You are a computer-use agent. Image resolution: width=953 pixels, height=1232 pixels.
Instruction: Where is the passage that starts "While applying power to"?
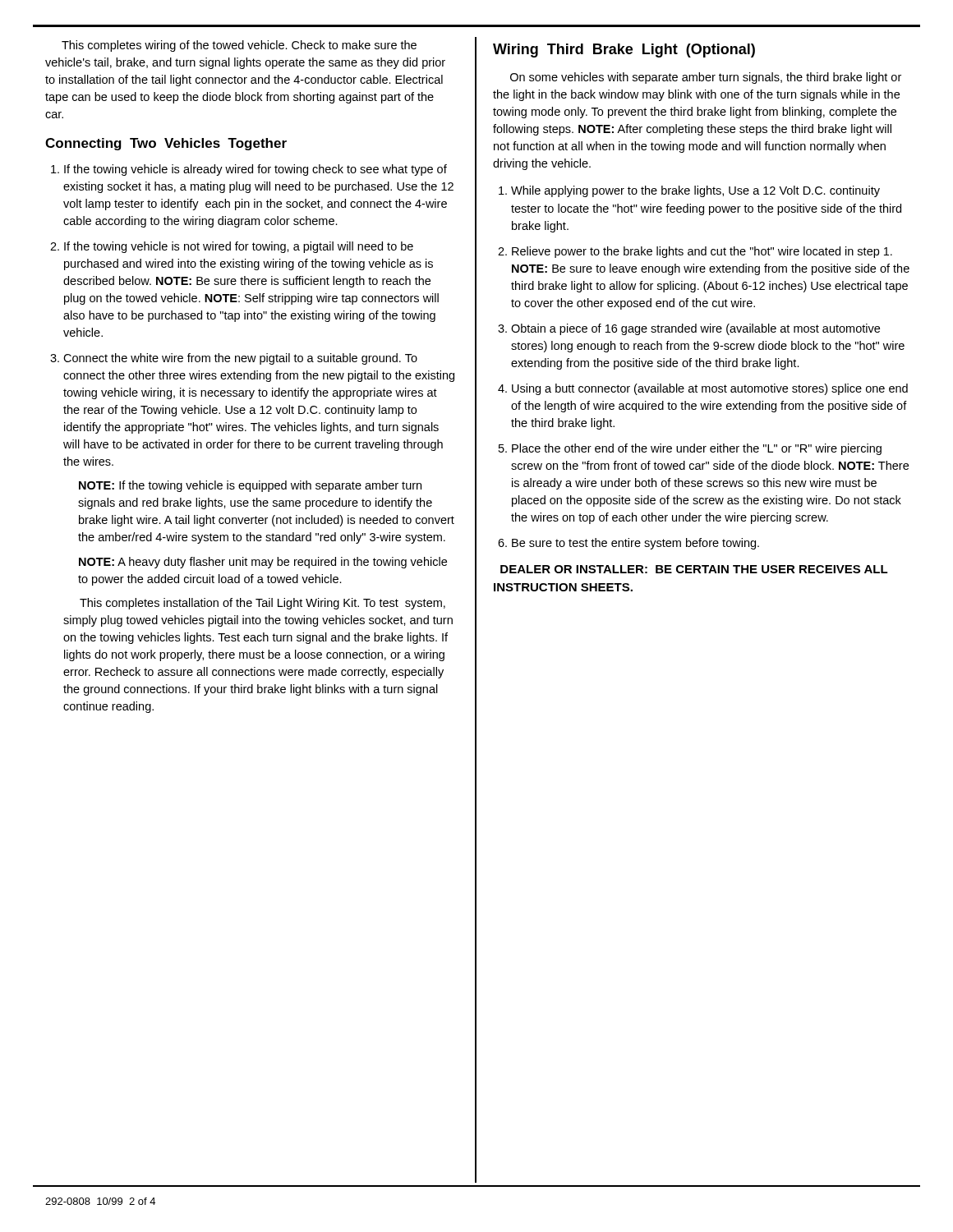tap(707, 208)
